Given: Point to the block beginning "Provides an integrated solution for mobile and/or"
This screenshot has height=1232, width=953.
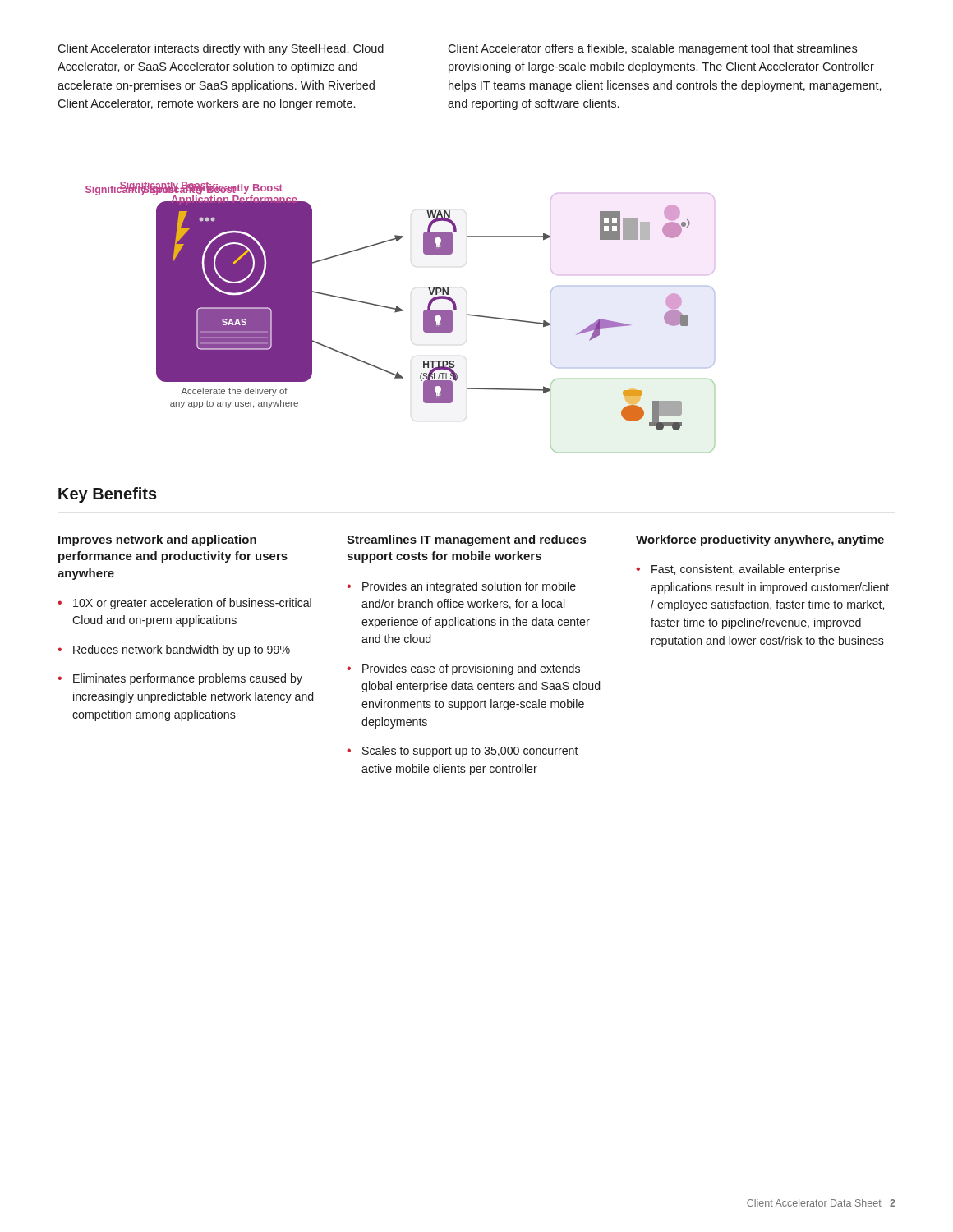Looking at the screenshot, I should (476, 613).
